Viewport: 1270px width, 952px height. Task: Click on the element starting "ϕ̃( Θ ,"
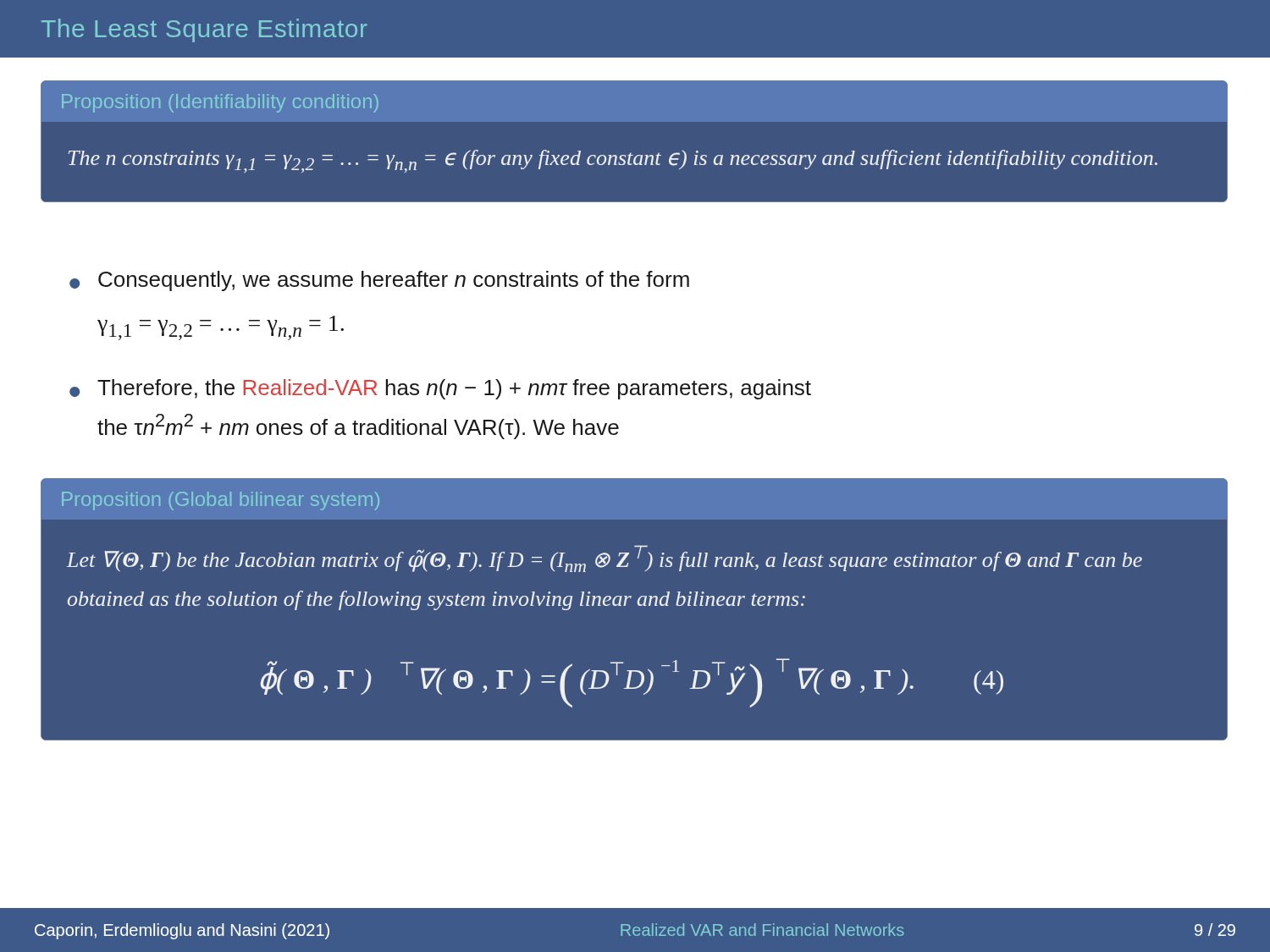(x=634, y=678)
